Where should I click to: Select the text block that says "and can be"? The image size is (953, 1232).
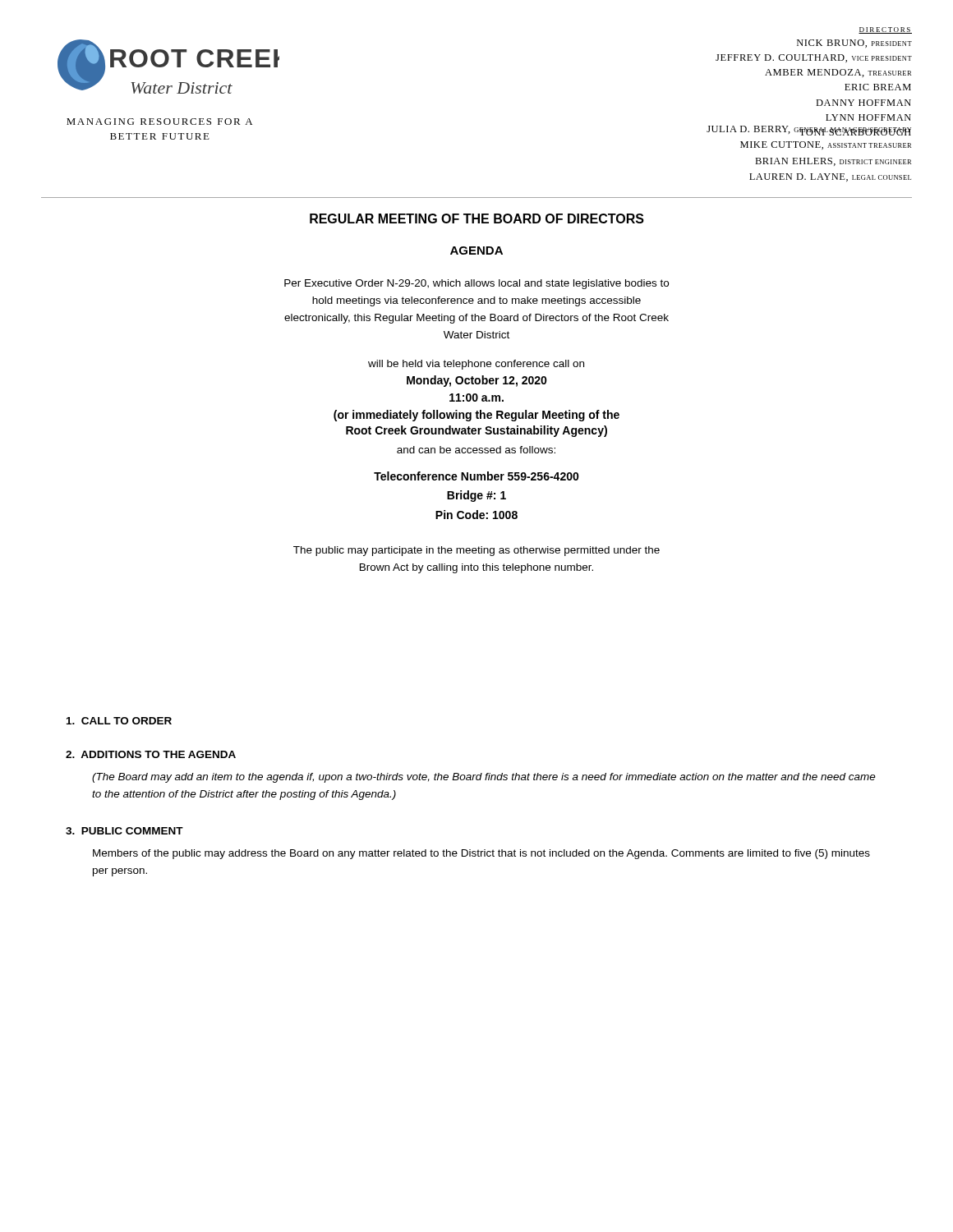tap(476, 449)
